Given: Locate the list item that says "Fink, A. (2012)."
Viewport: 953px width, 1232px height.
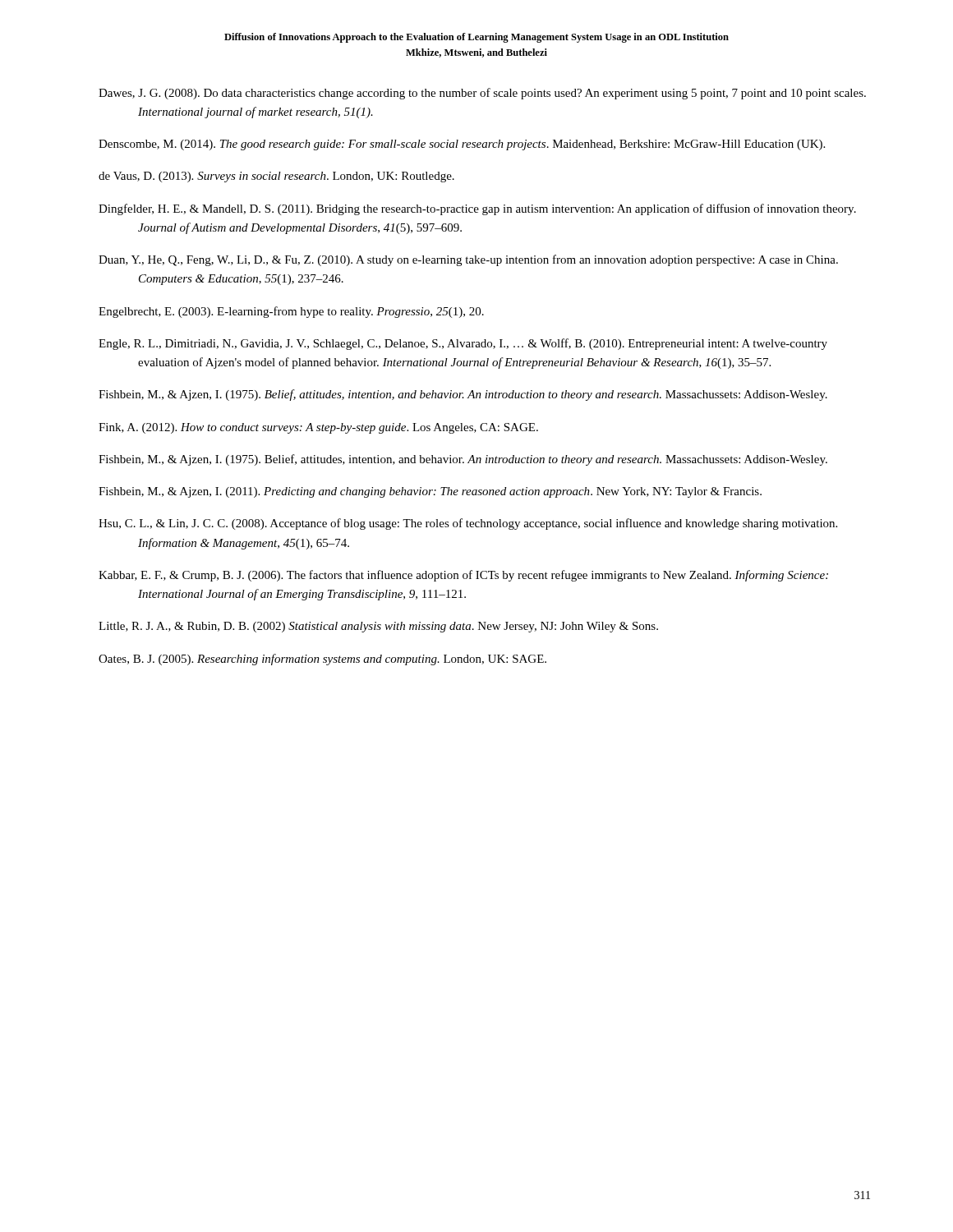Looking at the screenshot, I should (319, 427).
